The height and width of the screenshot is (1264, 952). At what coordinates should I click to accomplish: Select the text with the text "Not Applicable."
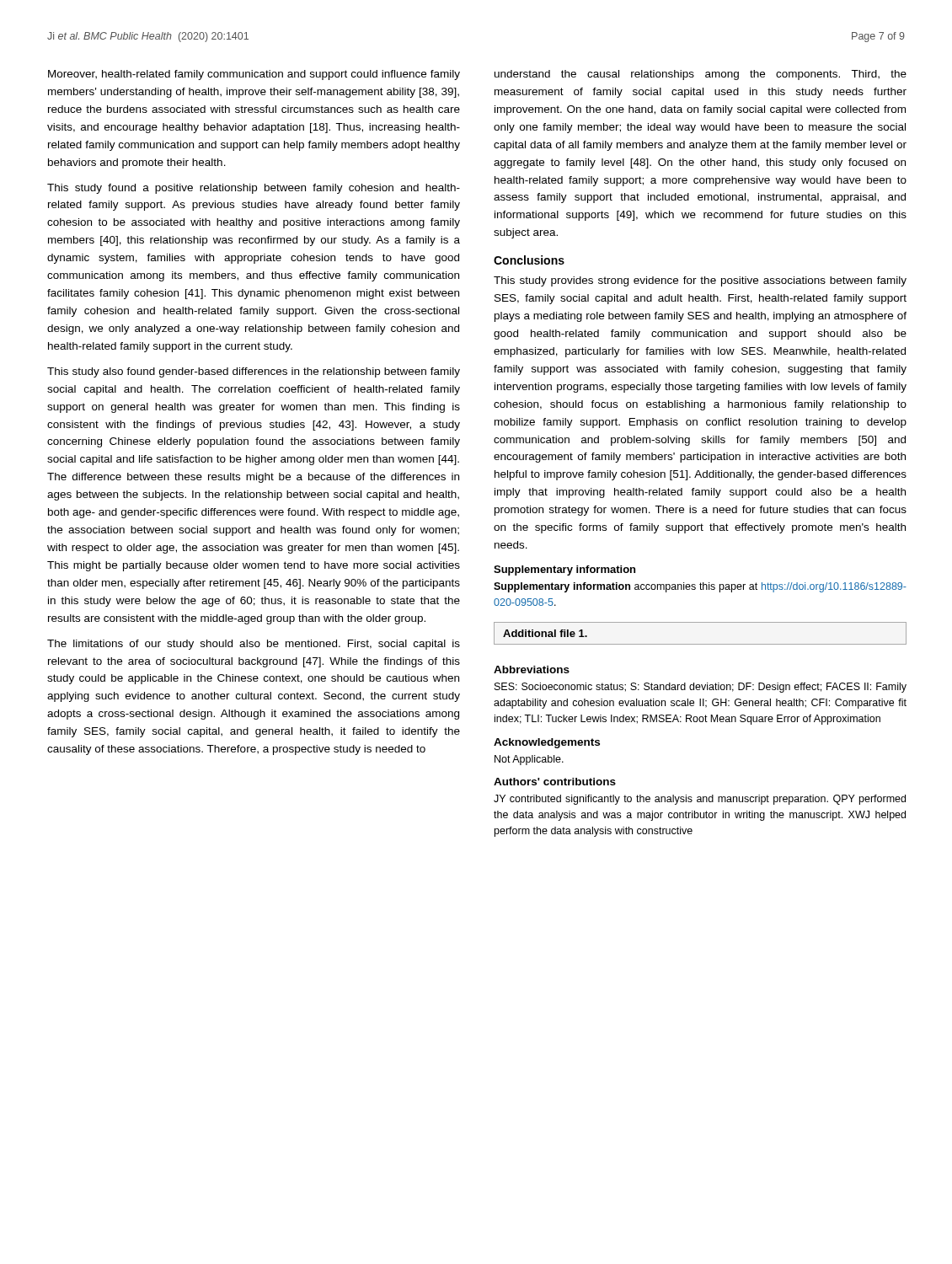click(x=529, y=760)
